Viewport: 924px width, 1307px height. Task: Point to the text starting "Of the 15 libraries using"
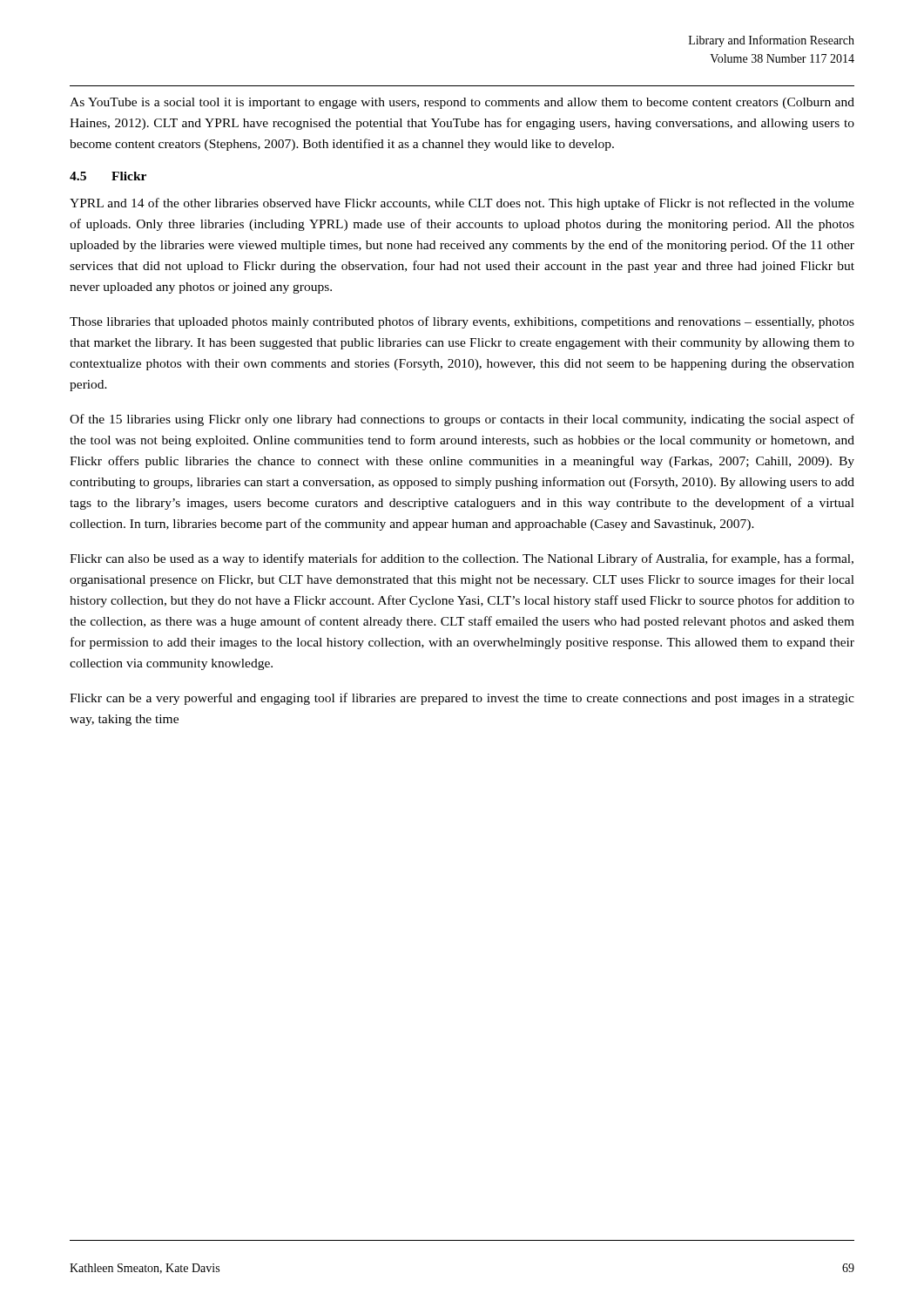[462, 471]
